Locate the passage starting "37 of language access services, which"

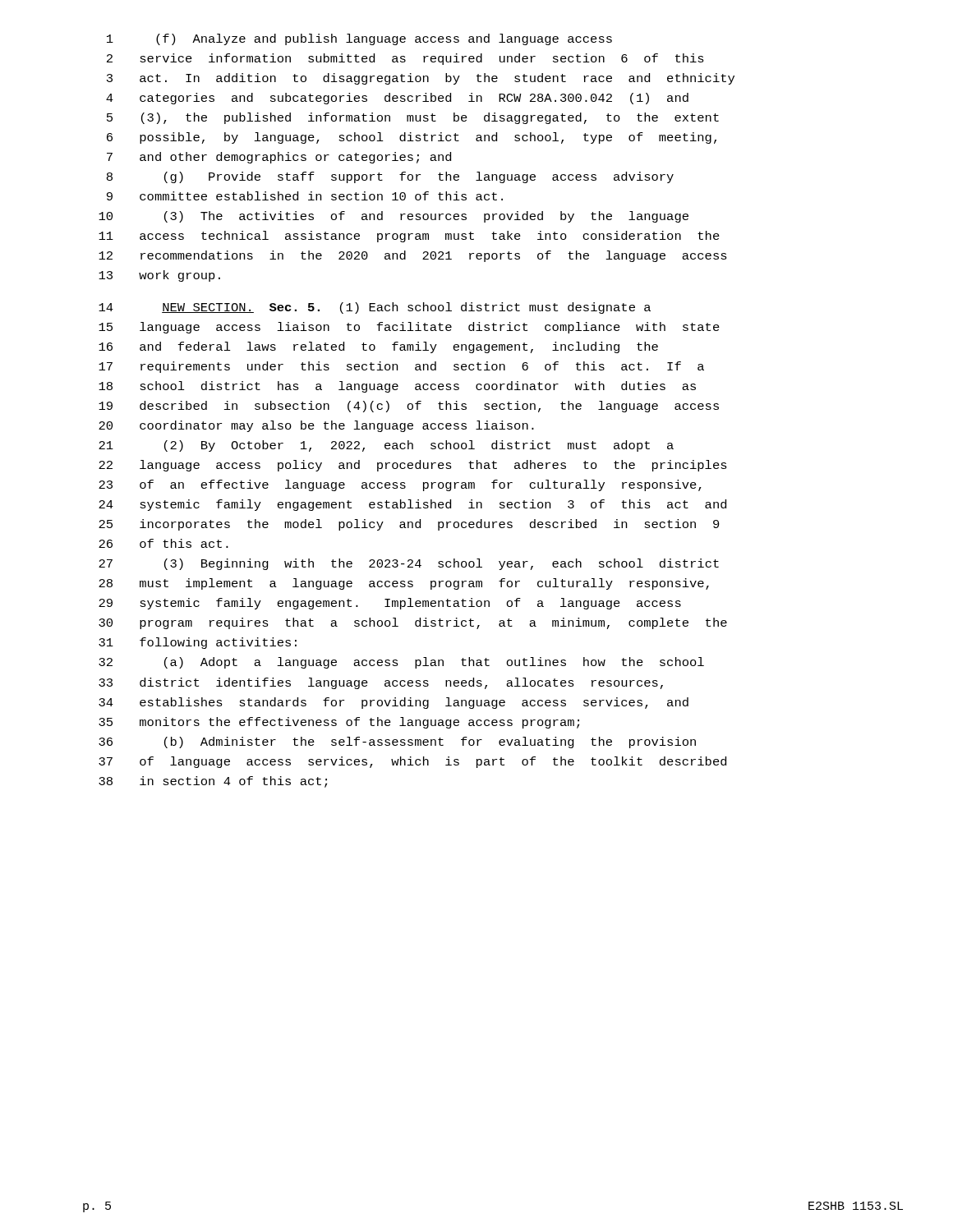pos(405,762)
